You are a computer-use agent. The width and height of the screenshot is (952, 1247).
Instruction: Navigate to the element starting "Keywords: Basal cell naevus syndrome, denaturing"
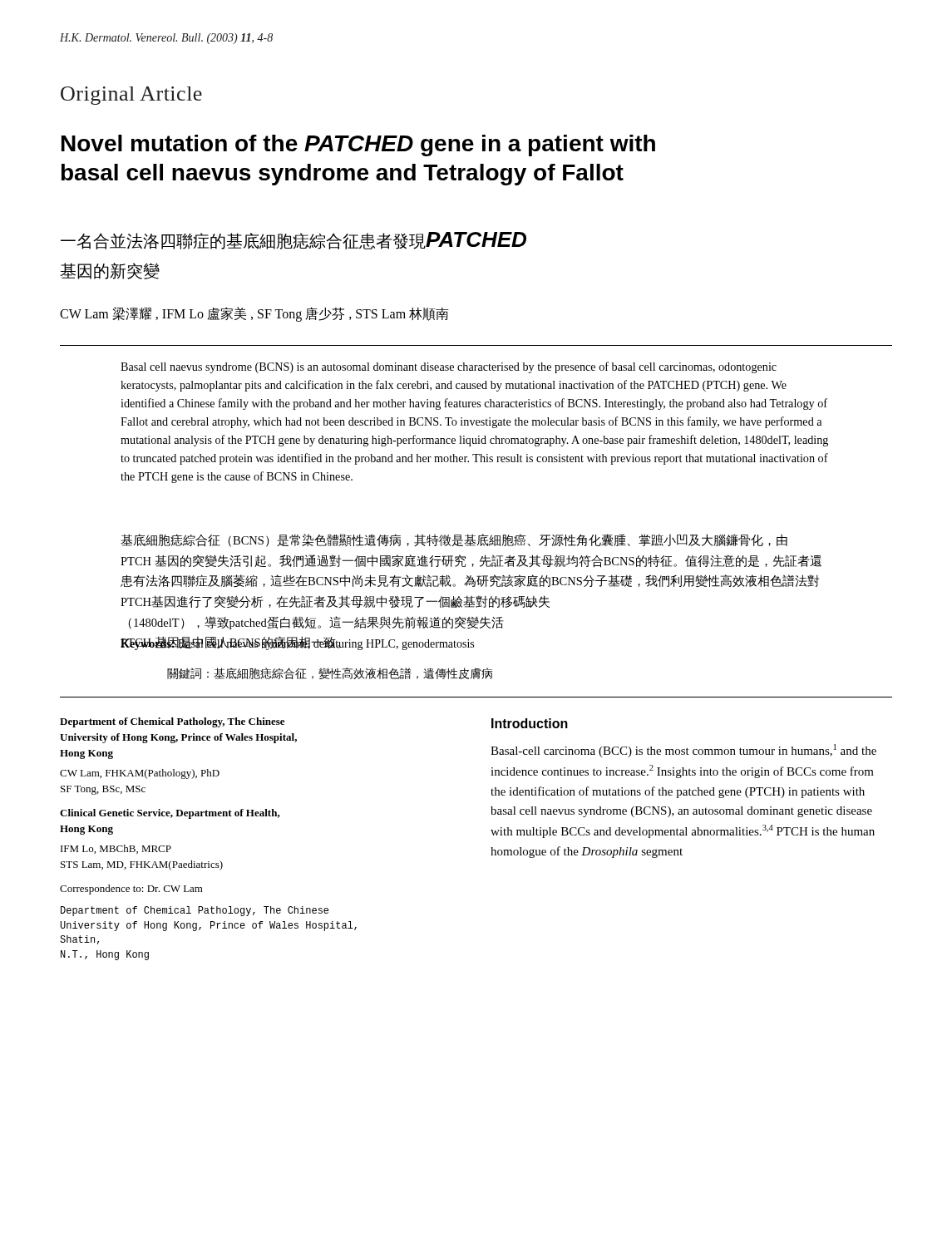pos(298,644)
